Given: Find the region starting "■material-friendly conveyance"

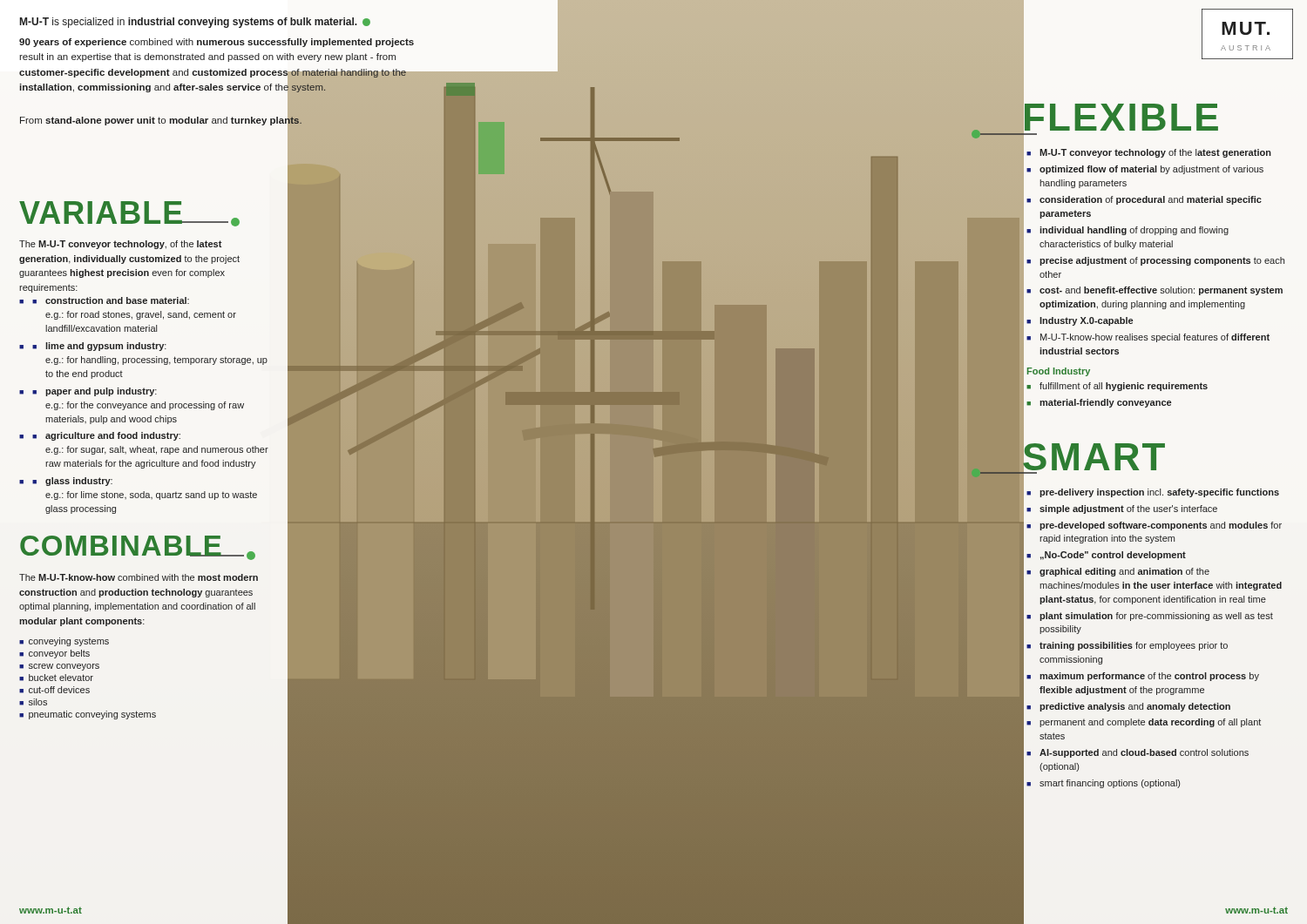Looking at the screenshot, I should point(1099,403).
